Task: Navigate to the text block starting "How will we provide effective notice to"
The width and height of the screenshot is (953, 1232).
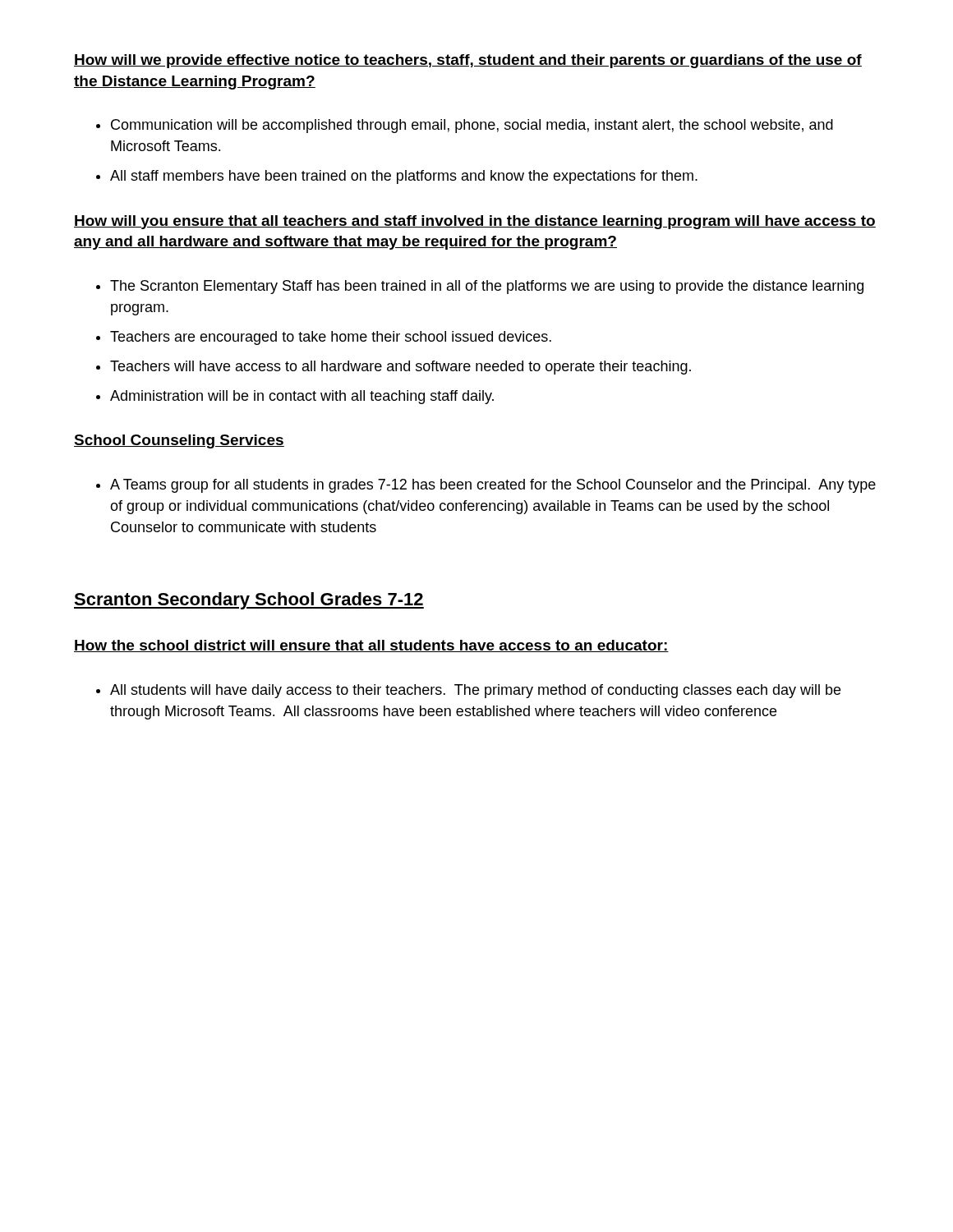Action: [476, 70]
